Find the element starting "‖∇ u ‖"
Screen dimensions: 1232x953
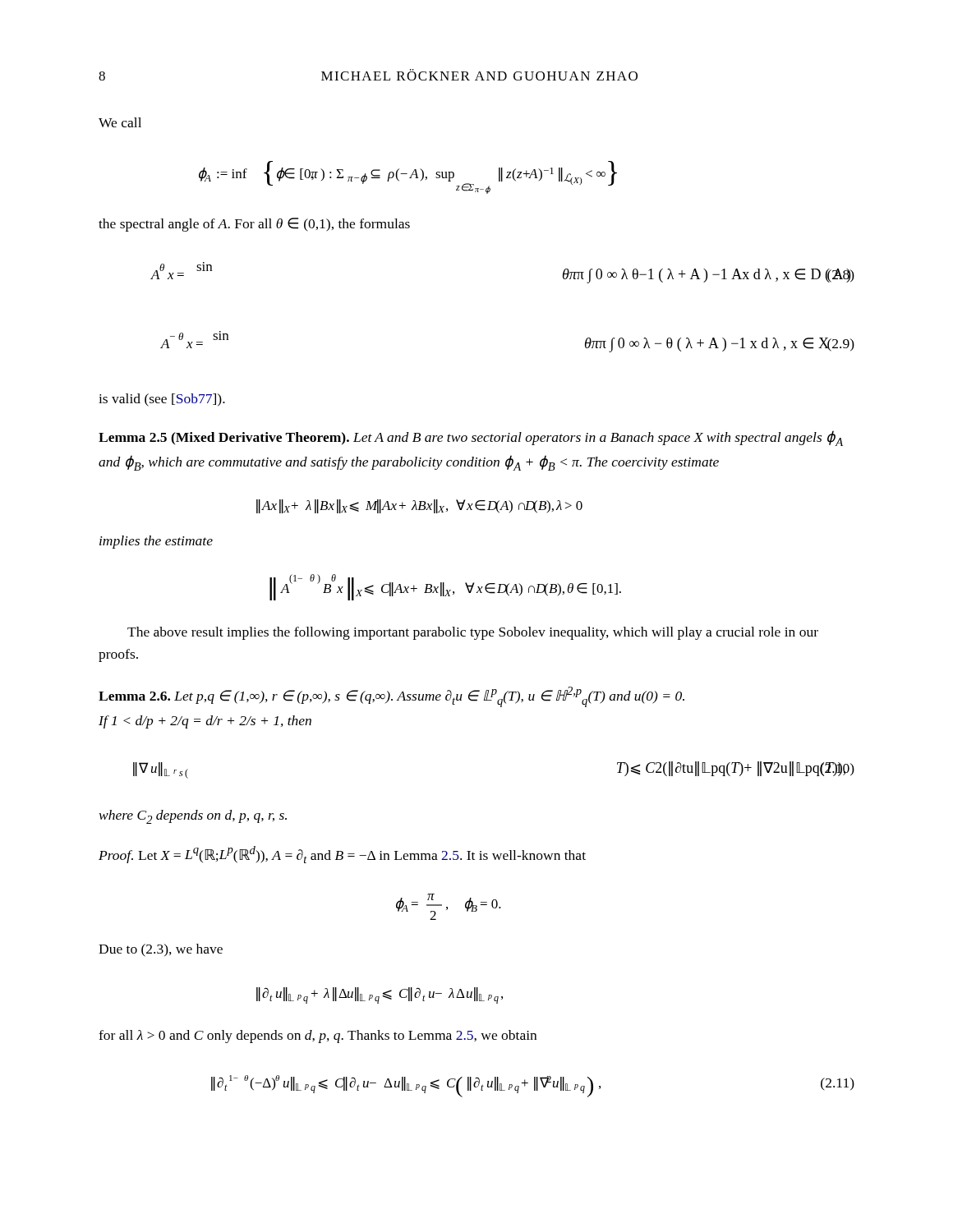(x=159, y=770)
